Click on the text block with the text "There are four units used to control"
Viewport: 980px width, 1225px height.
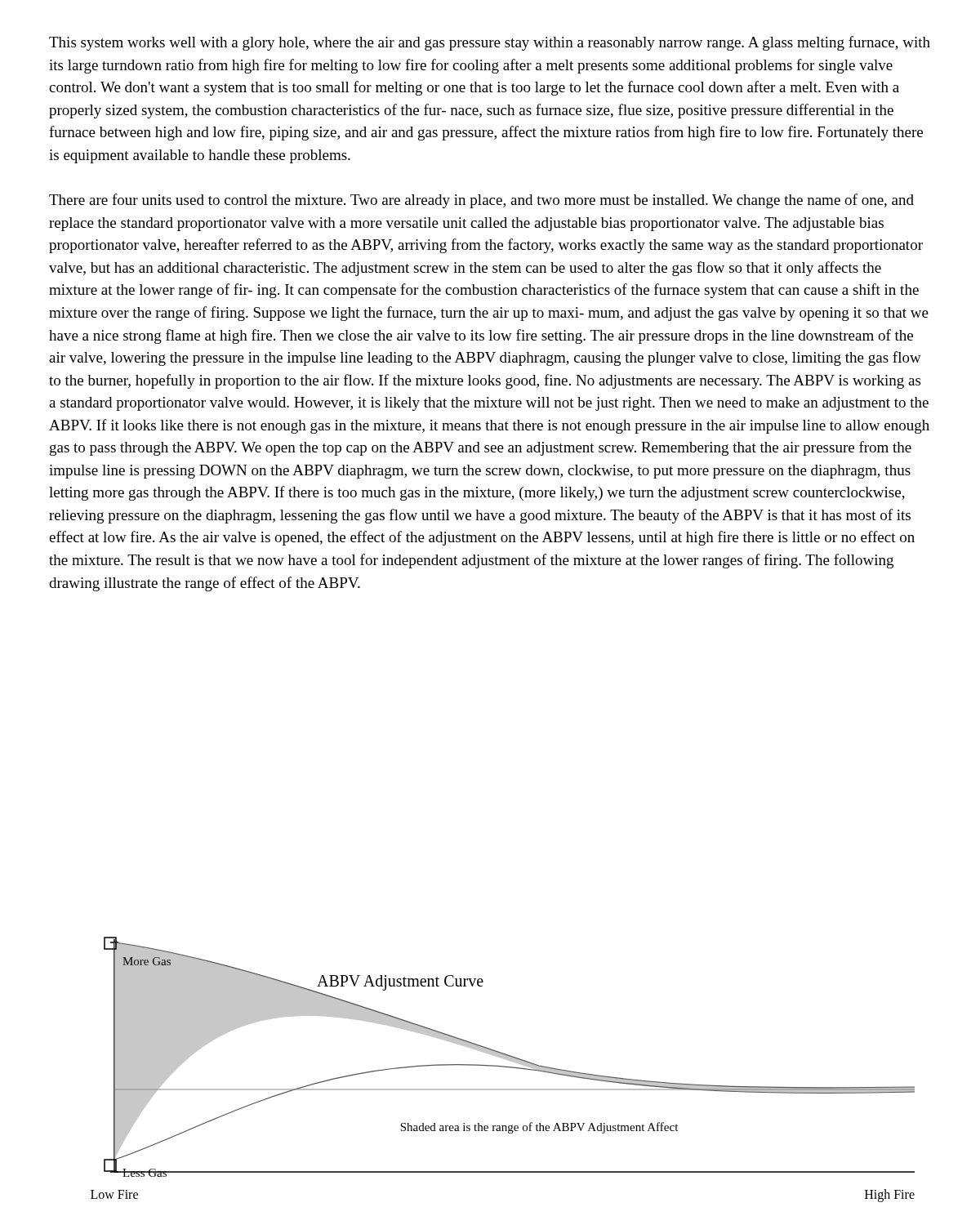[x=489, y=391]
